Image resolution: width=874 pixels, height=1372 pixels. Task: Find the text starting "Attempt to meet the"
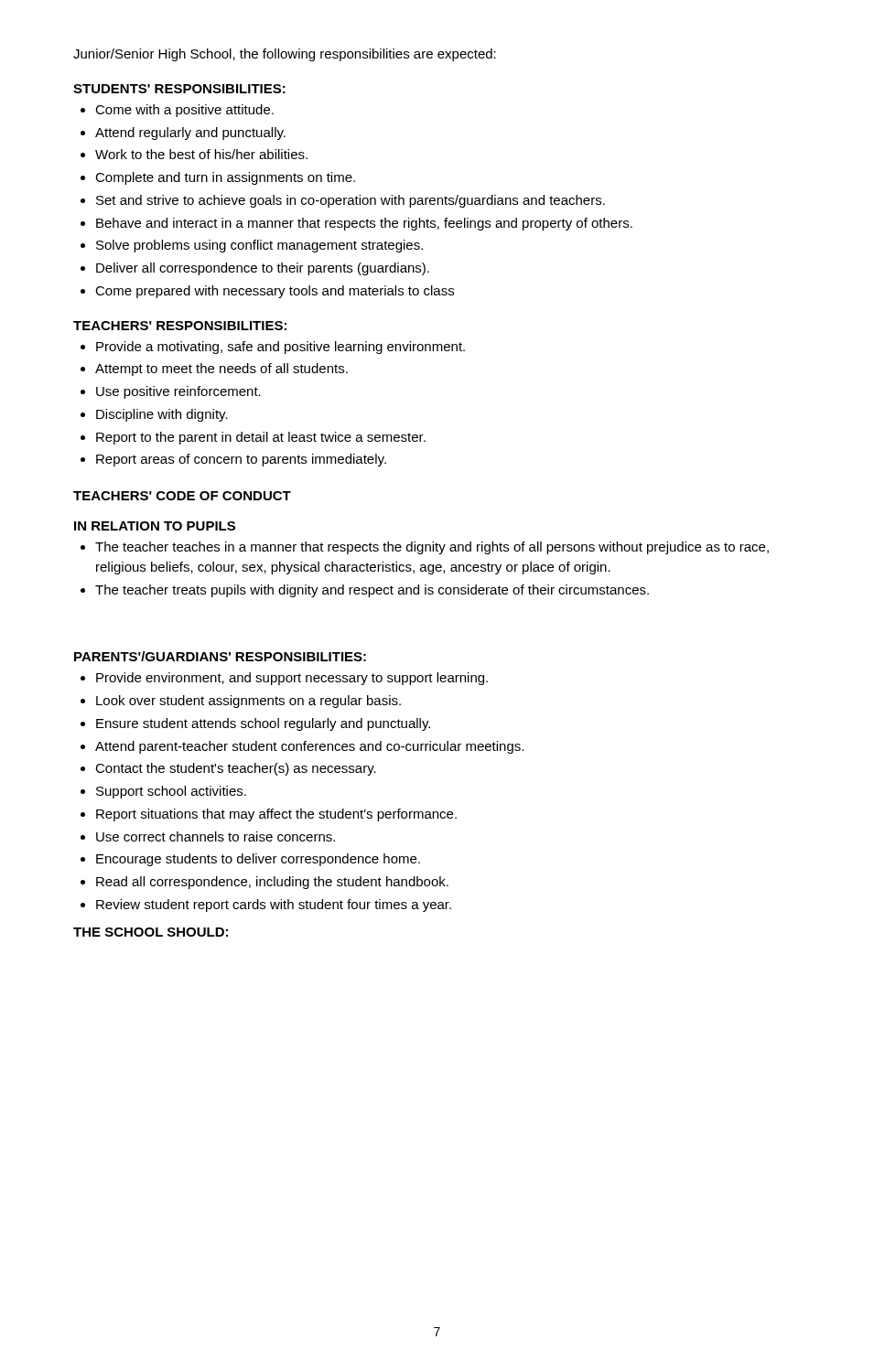click(x=221, y=370)
